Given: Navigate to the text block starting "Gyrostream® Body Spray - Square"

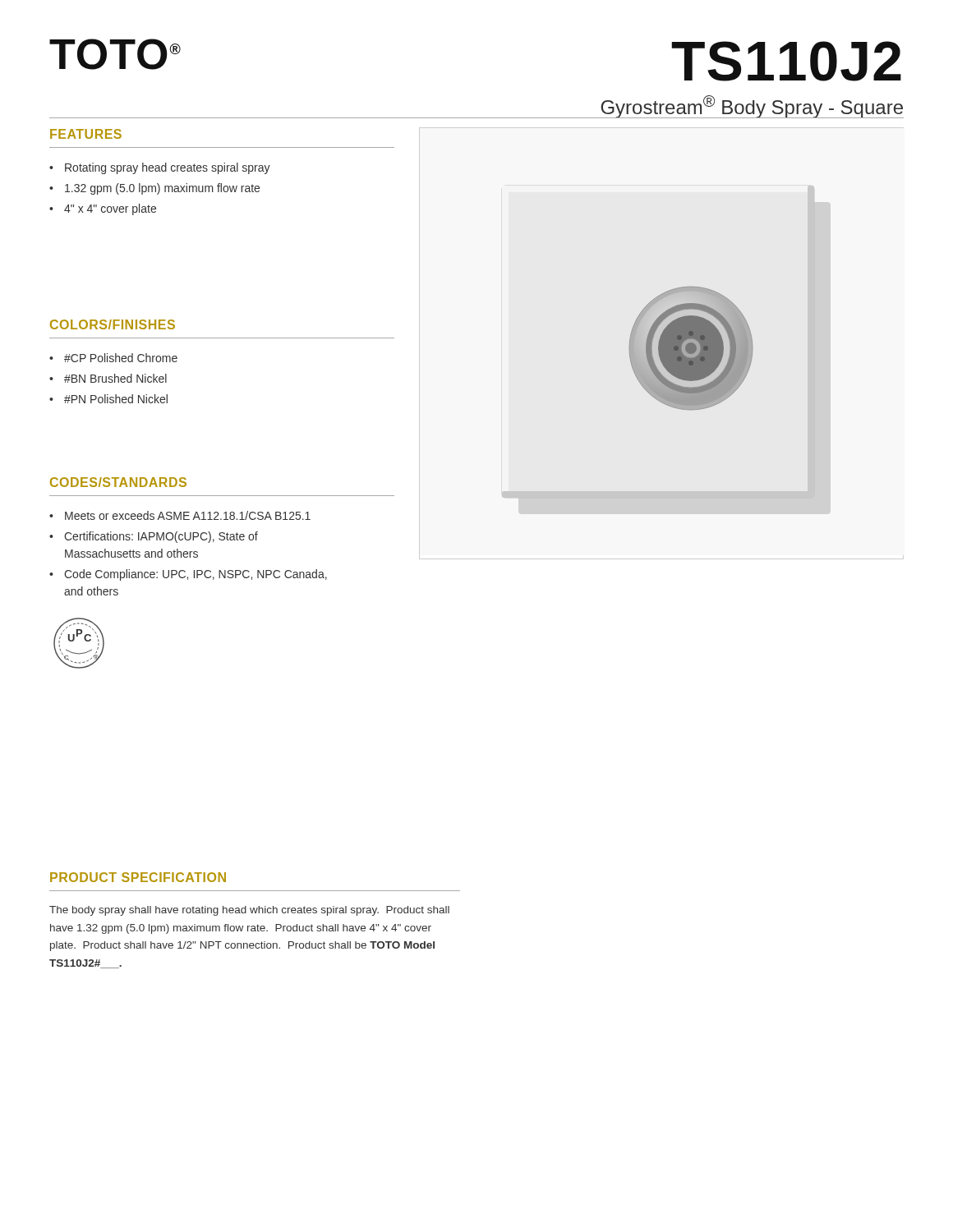Looking at the screenshot, I should (752, 105).
